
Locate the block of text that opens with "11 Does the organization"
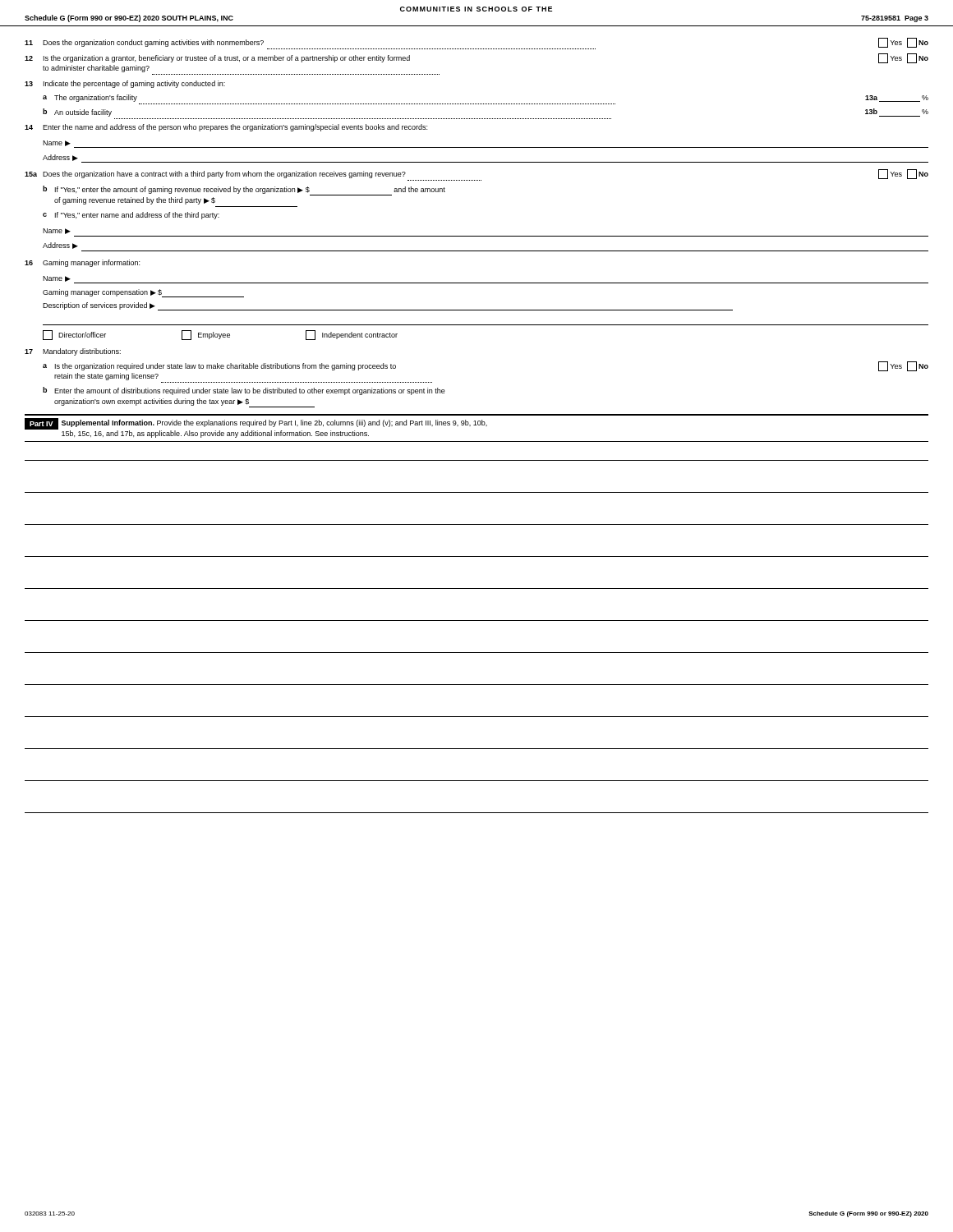point(476,43)
